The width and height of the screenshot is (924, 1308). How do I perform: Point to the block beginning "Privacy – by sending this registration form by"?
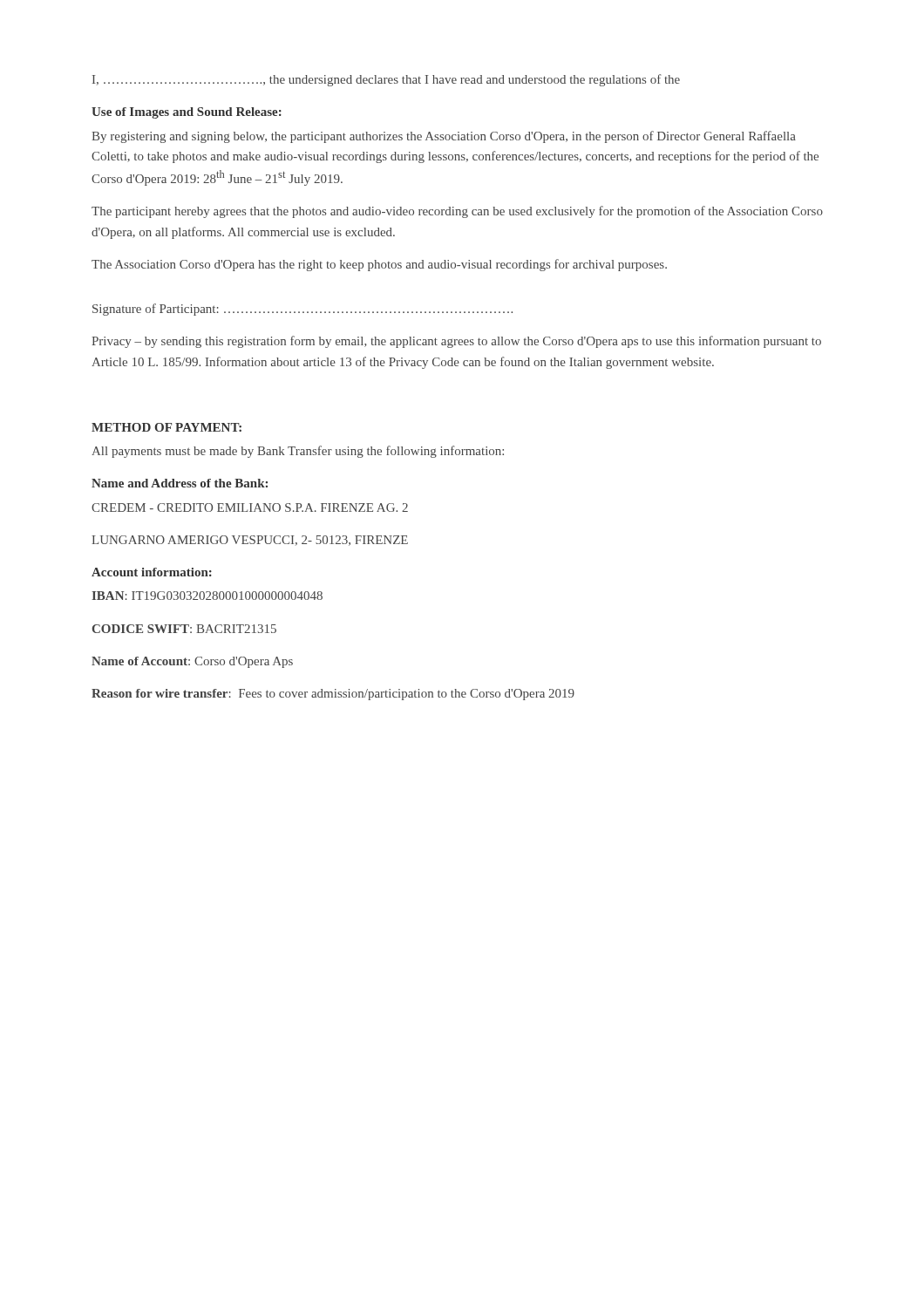pos(462,352)
